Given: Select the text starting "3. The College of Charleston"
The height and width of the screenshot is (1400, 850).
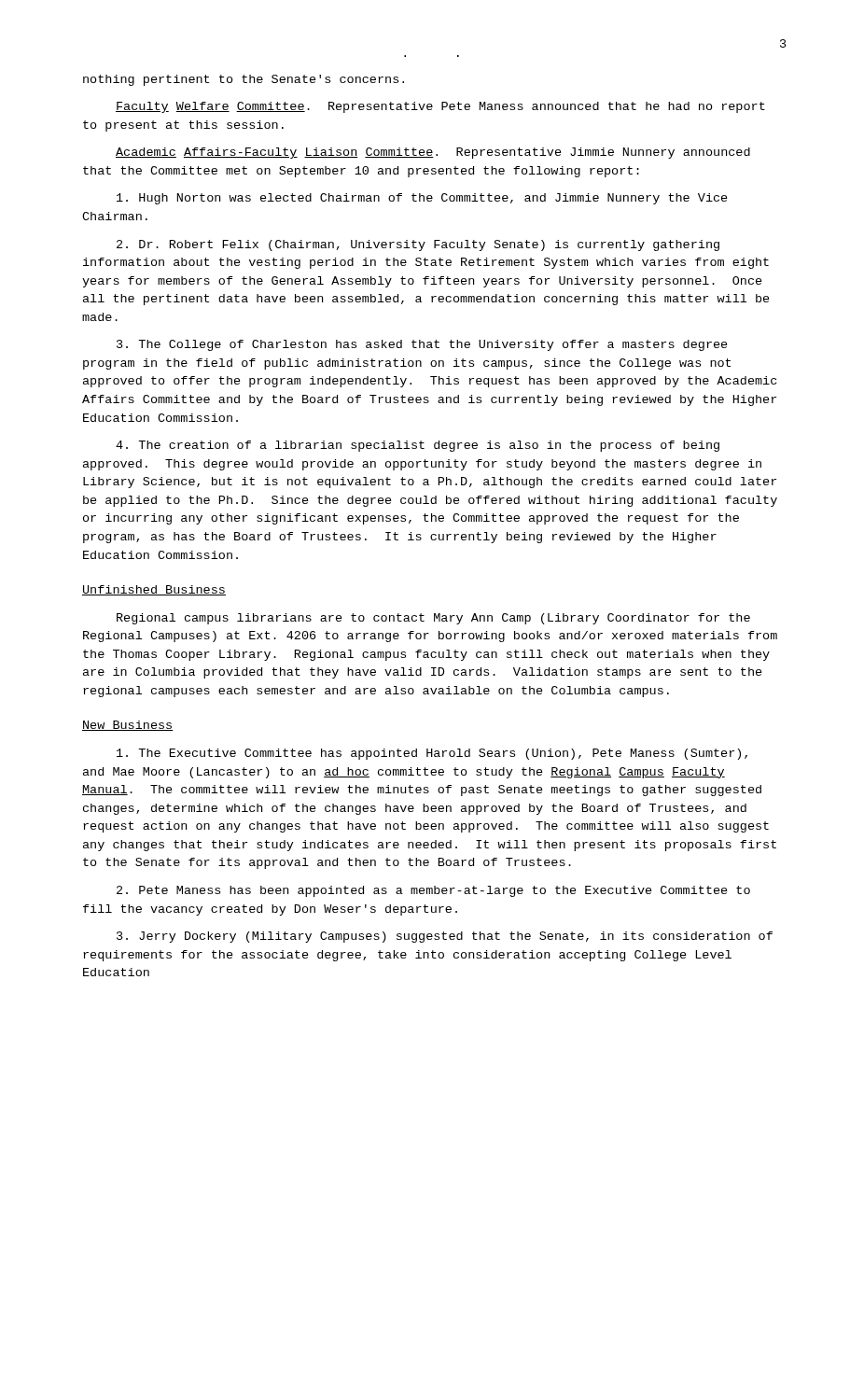Looking at the screenshot, I should point(430,382).
